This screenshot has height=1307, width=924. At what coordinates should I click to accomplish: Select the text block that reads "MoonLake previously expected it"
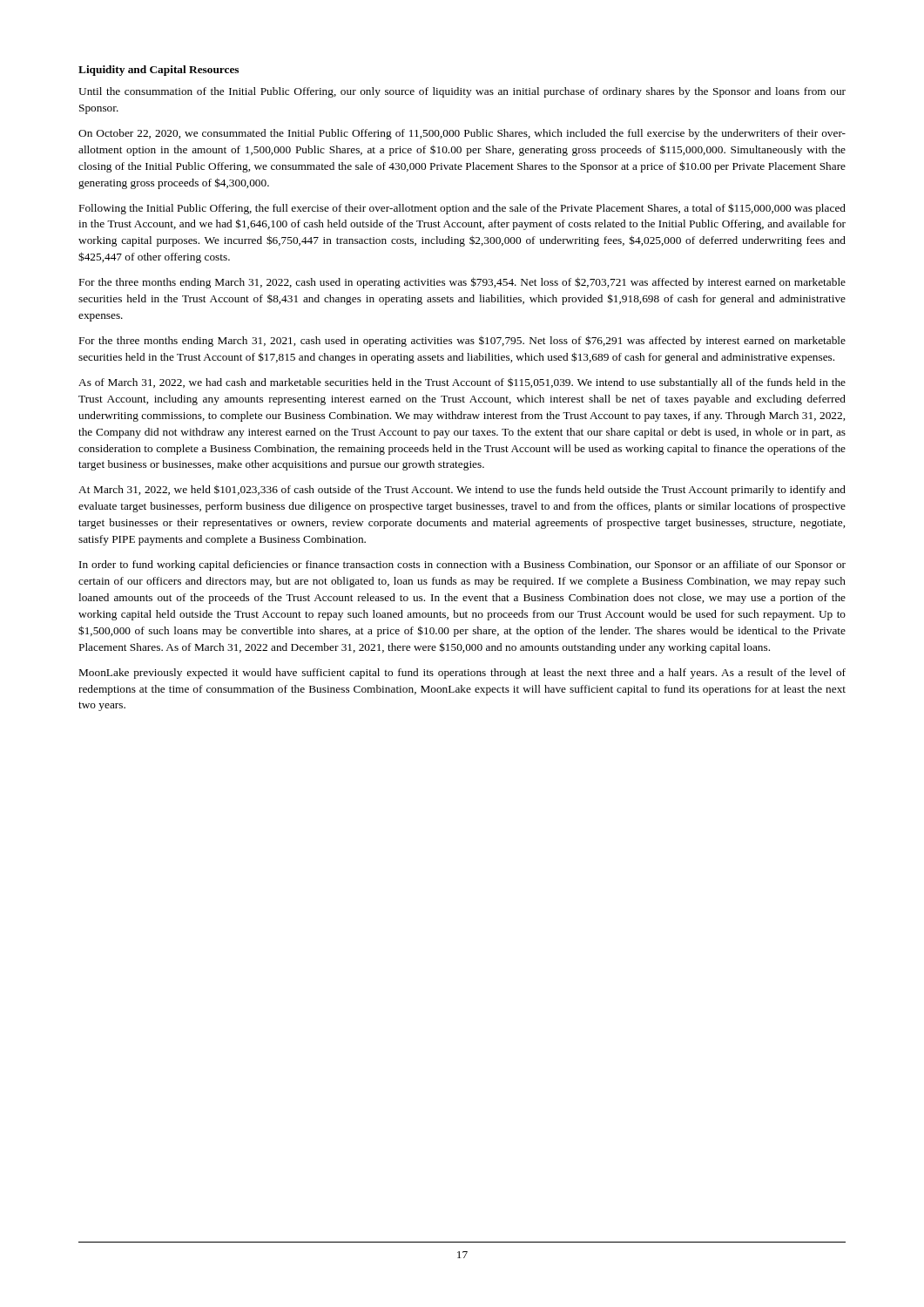coord(462,688)
